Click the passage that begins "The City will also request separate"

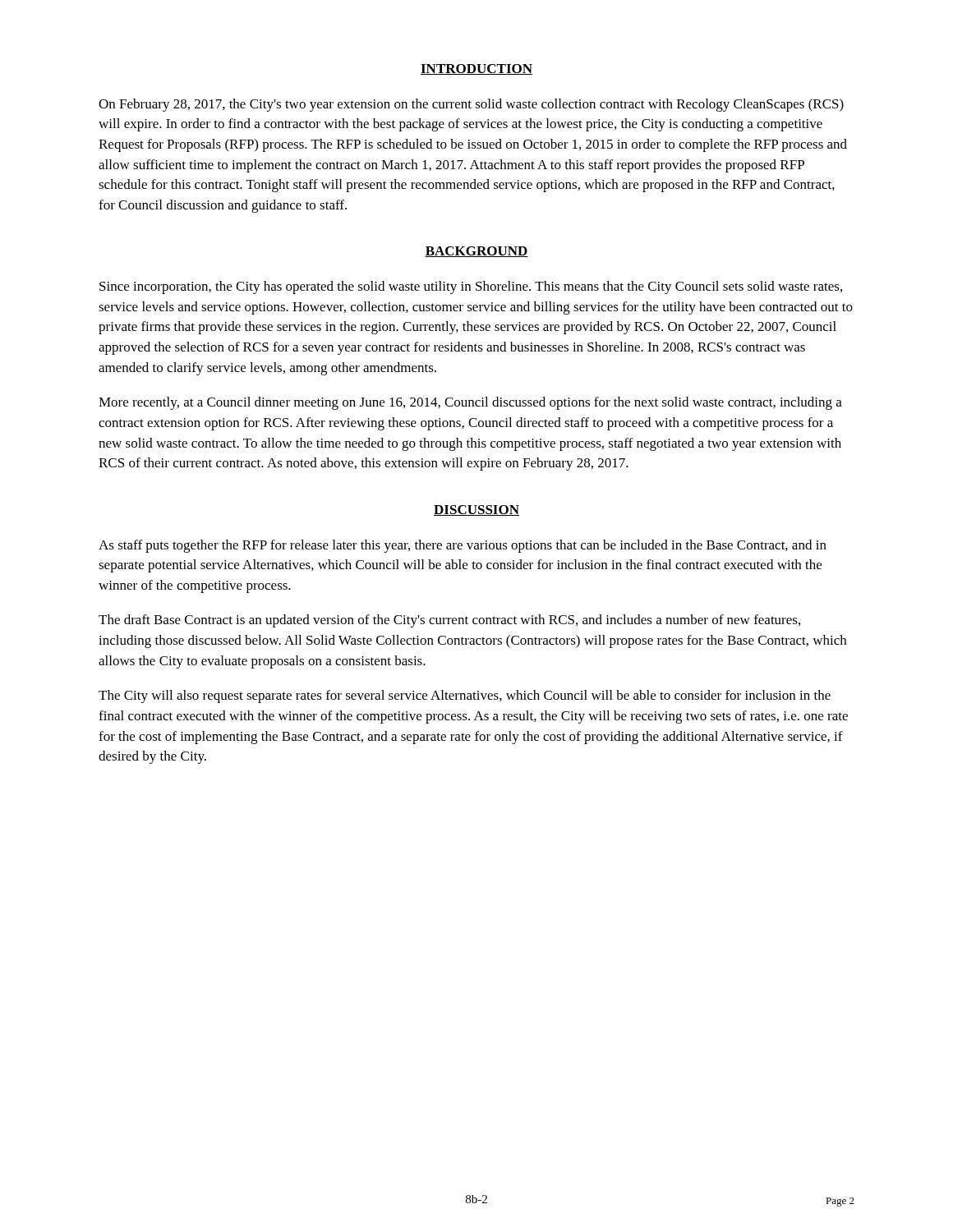[x=473, y=726]
